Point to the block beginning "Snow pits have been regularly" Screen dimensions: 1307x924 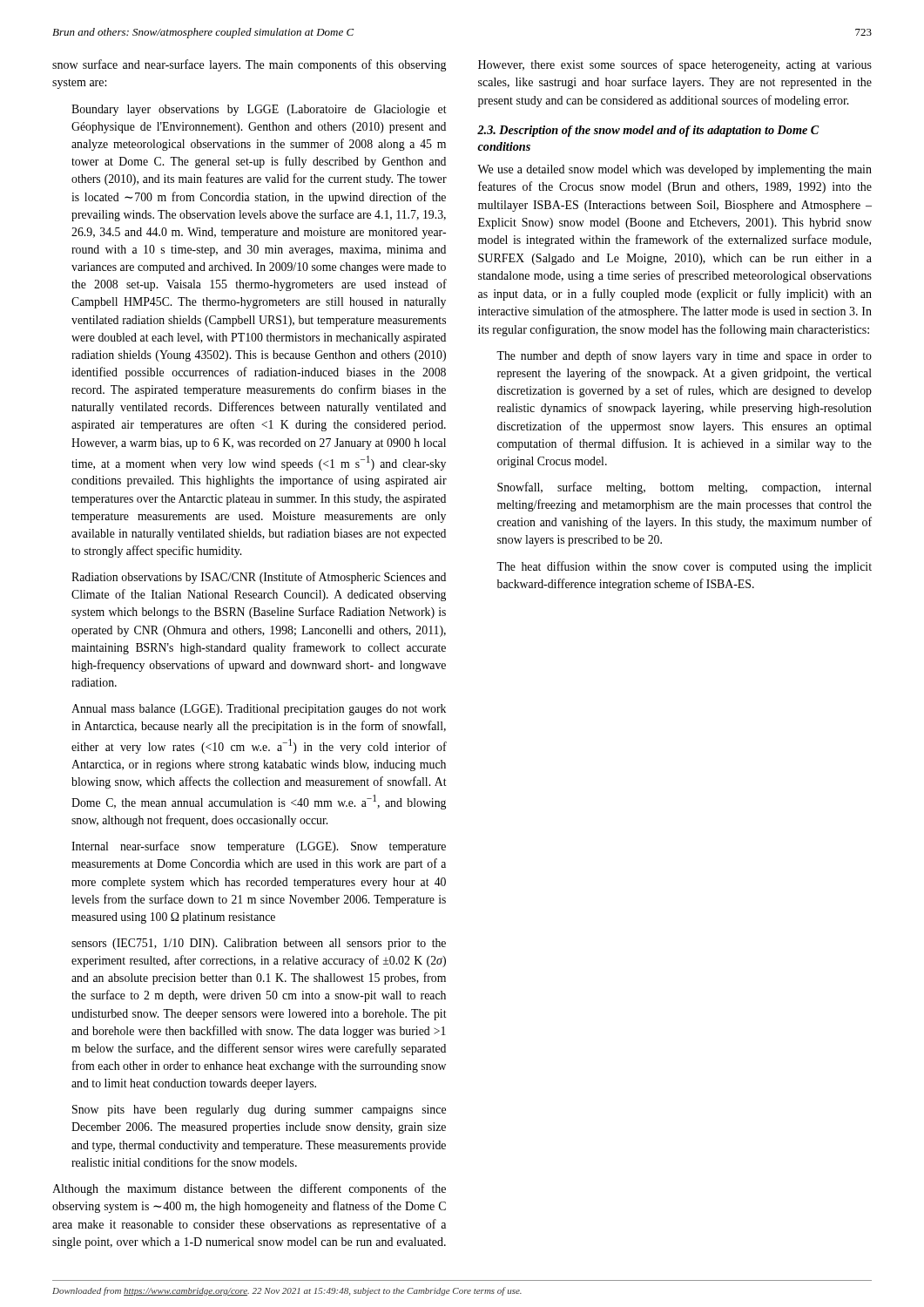click(259, 1136)
